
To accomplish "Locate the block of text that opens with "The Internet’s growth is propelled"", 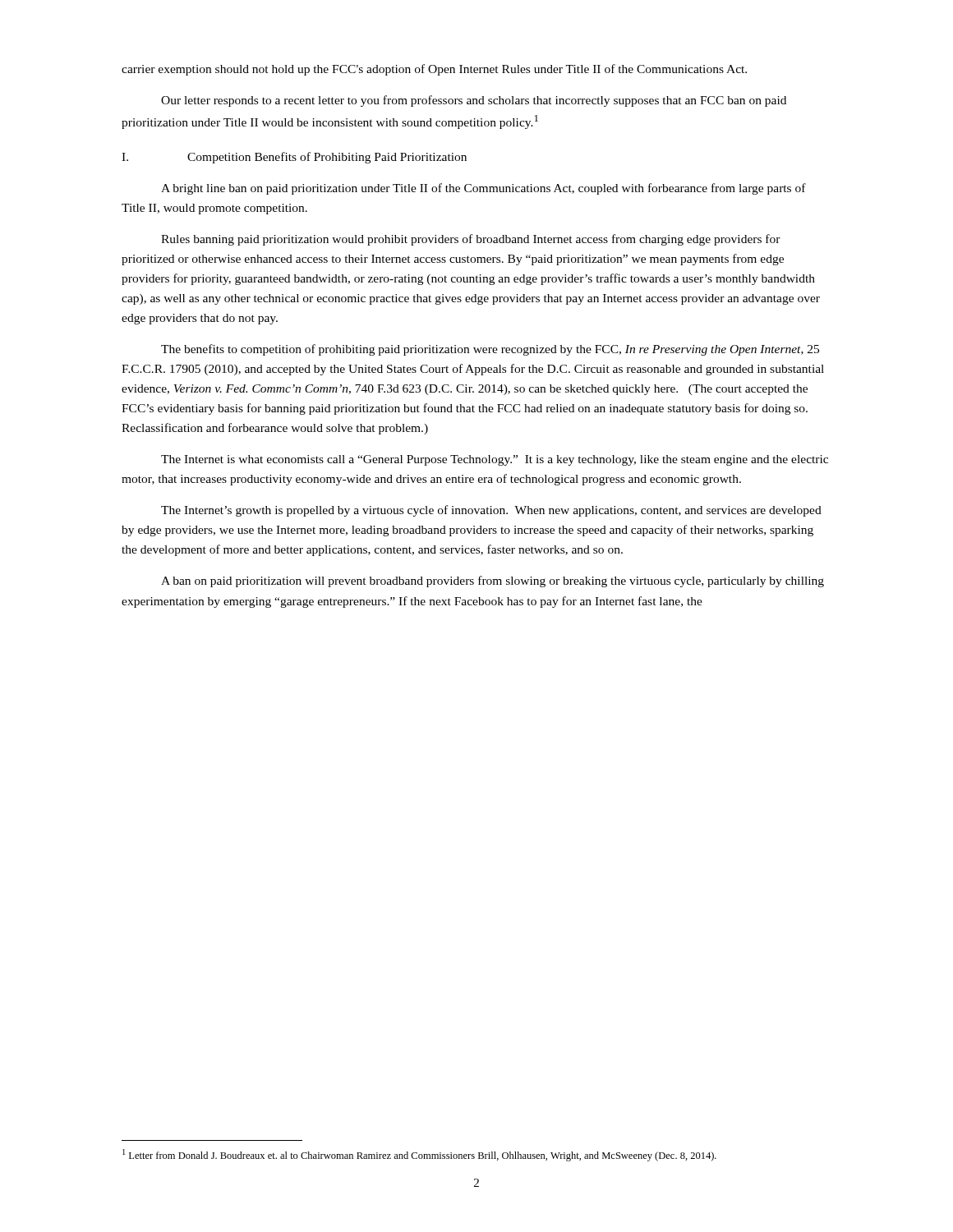I will point(476,530).
